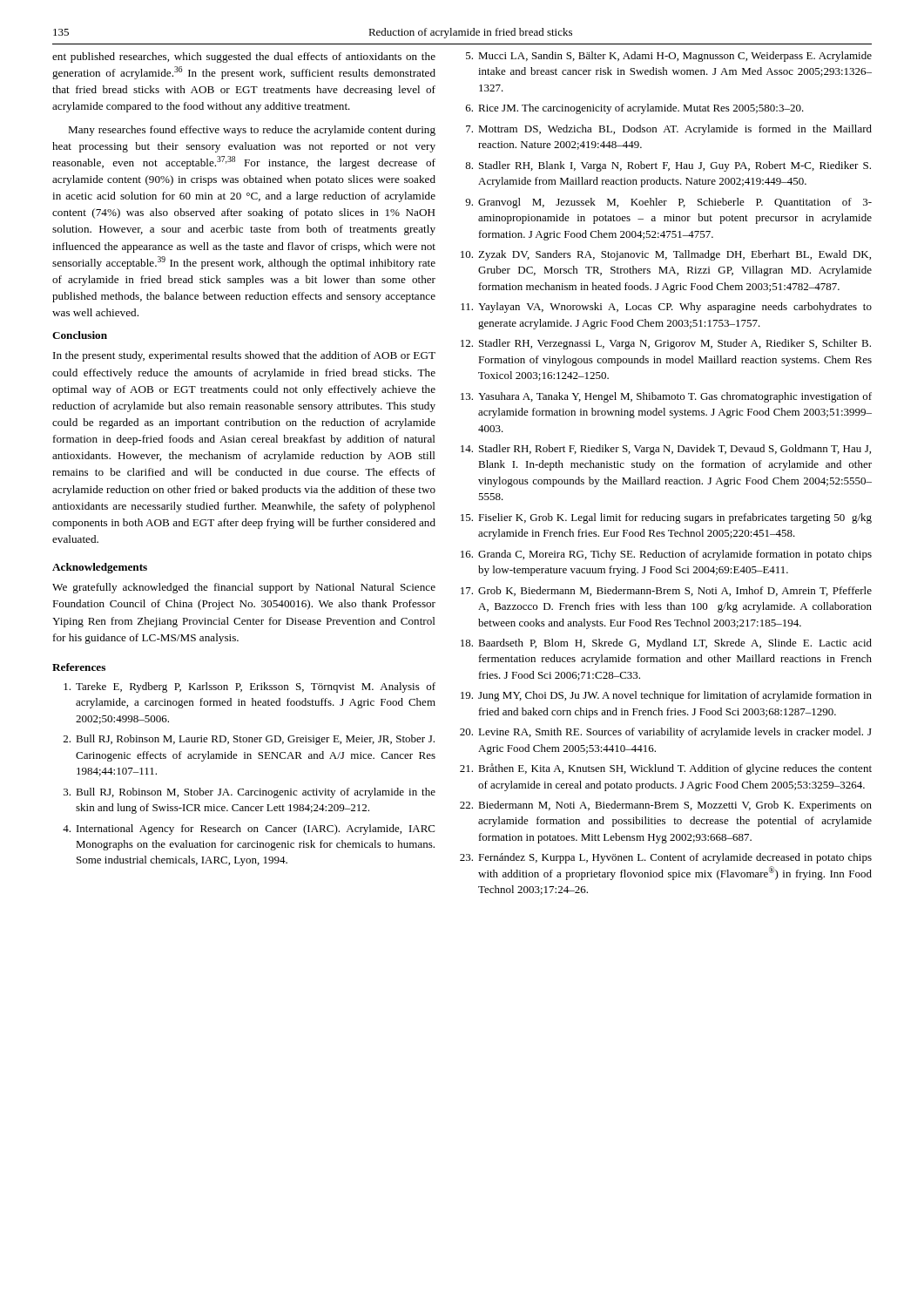This screenshot has width=924, height=1307.
Task: Point to the text starting "19. Jung MY, Choi DS, Ju JW."
Action: (x=663, y=704)
